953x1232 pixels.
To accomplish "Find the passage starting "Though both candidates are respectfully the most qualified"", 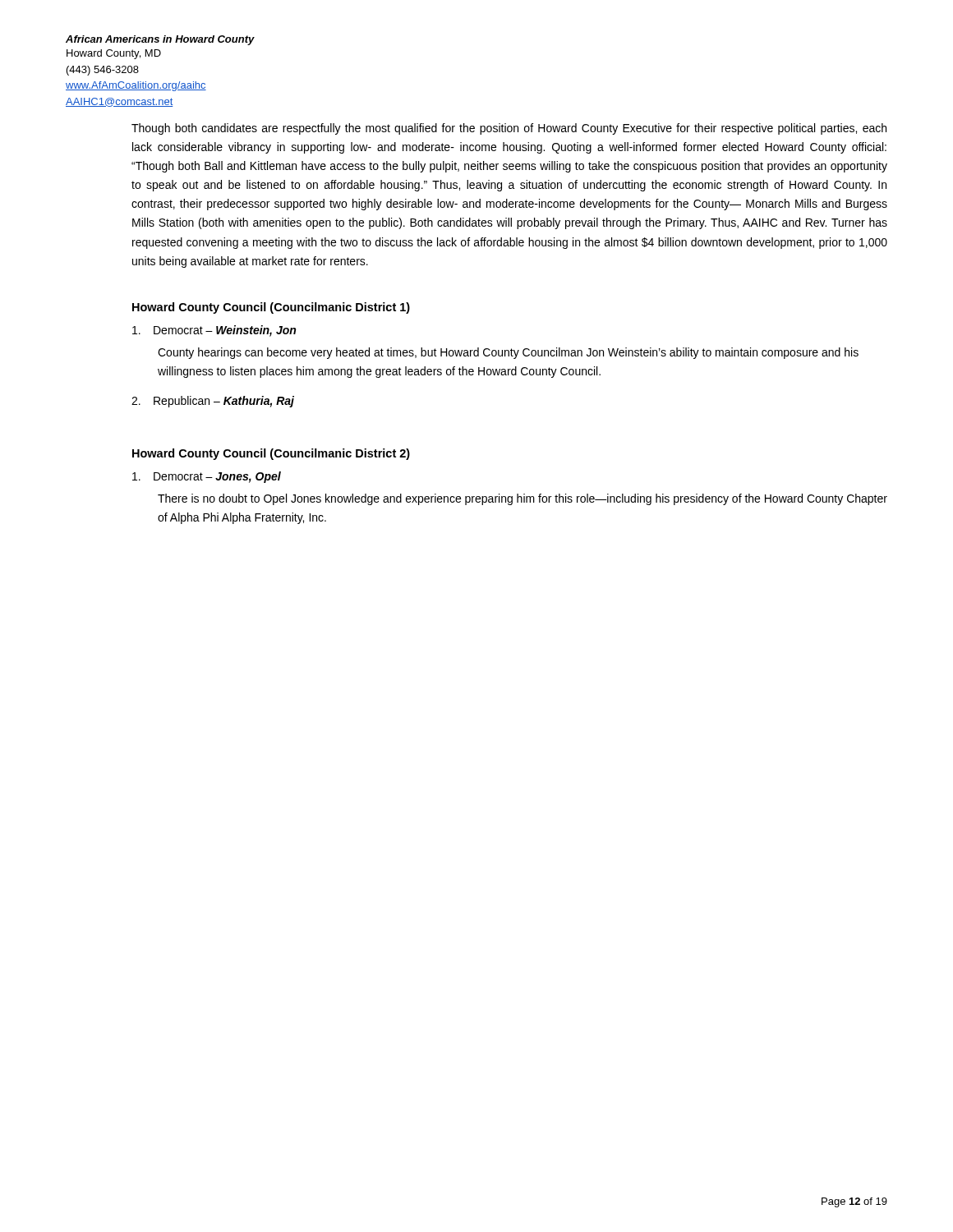I will point(509,195).
